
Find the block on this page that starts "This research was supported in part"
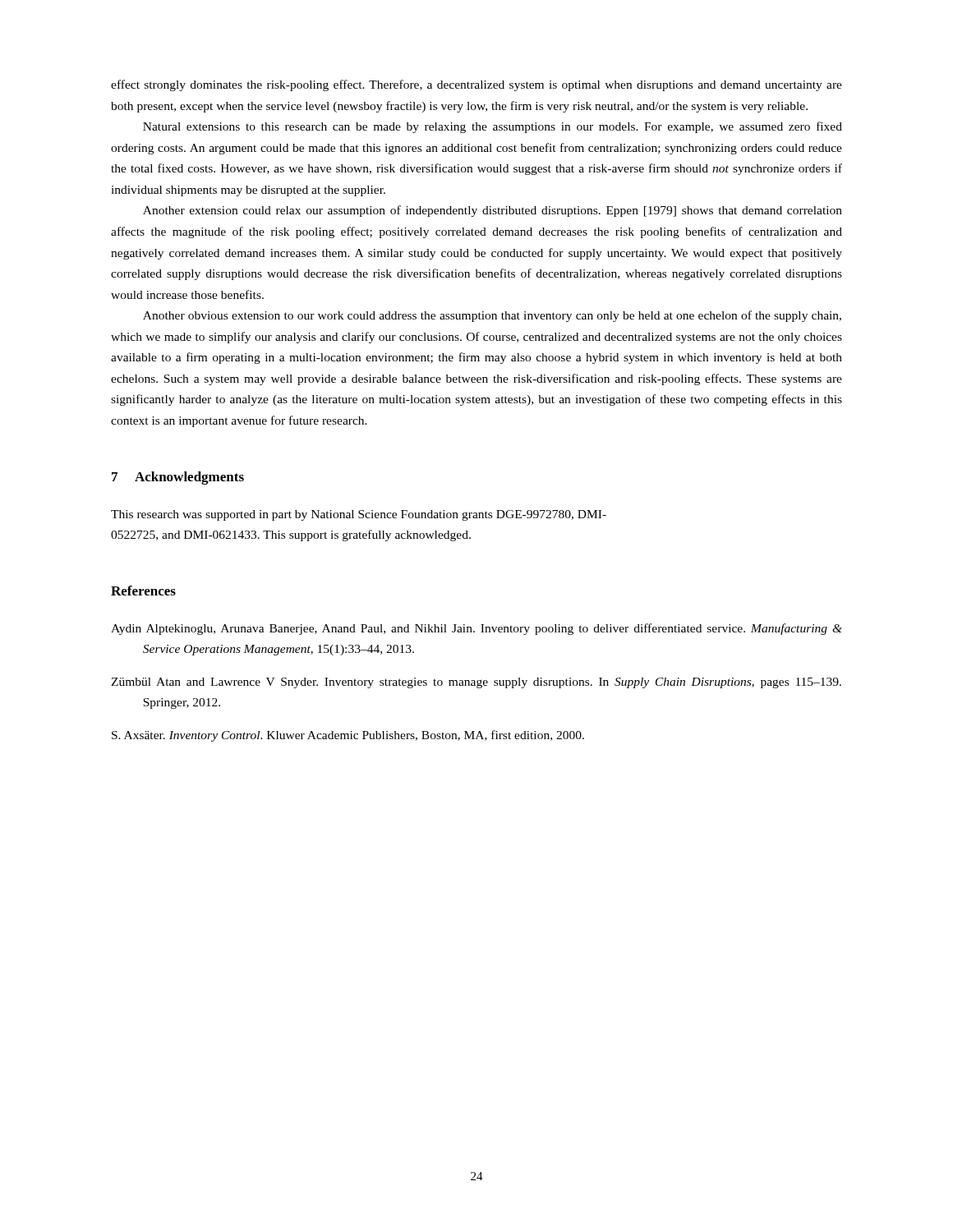tap(476, 524)
